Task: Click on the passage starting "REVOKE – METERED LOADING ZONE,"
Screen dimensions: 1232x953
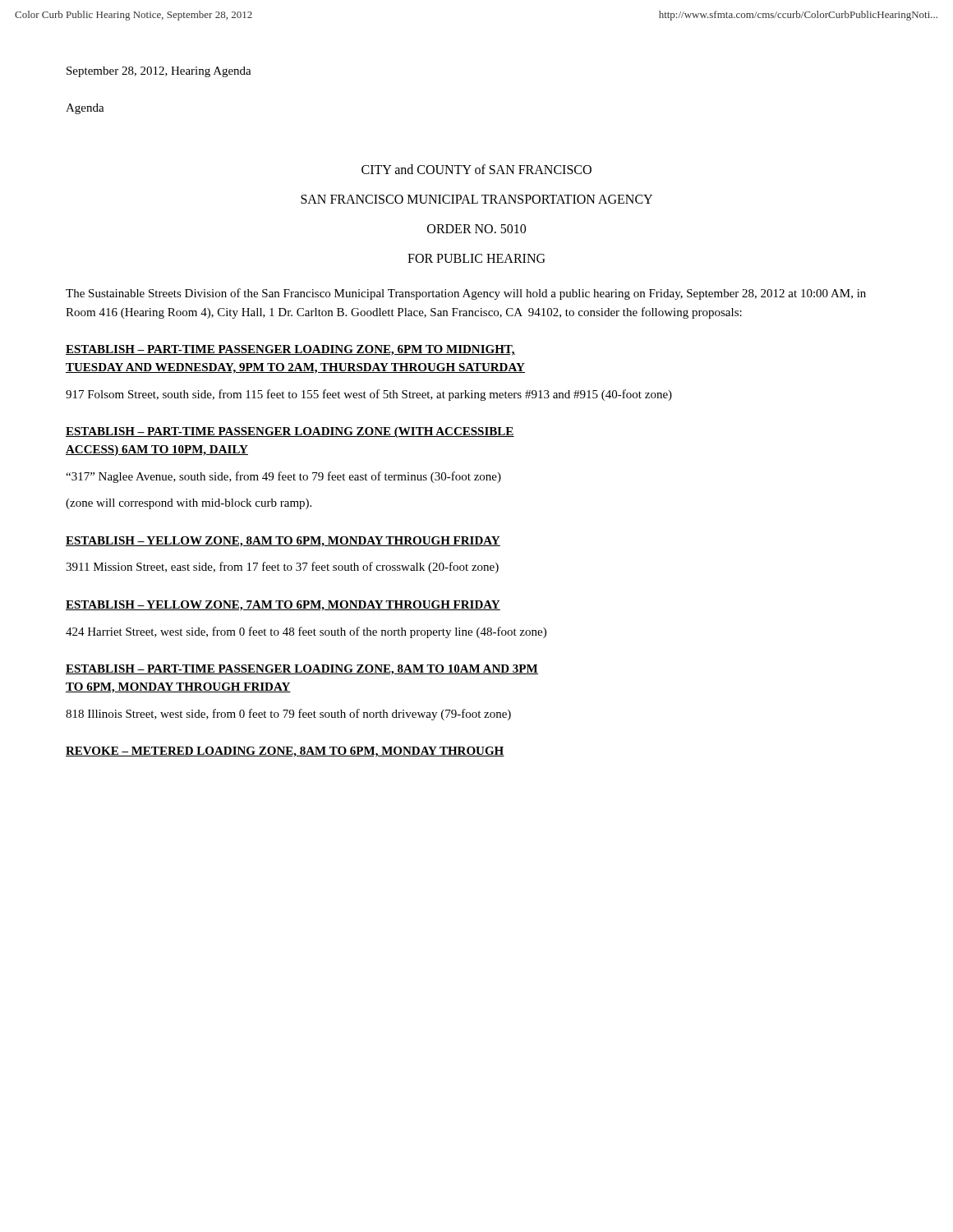Action: tap(285, 751)
